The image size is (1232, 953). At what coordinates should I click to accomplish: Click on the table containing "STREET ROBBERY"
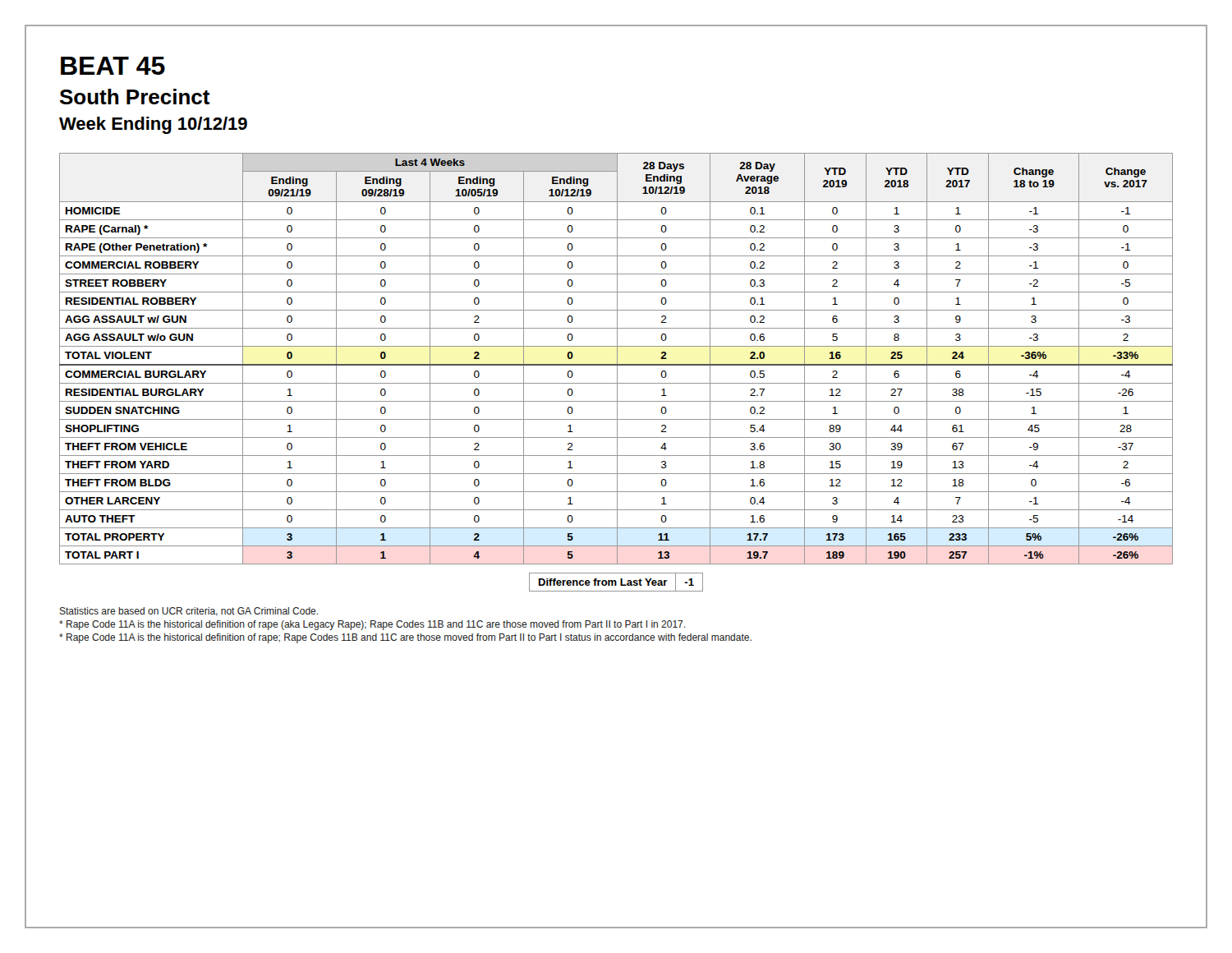coord(616,359)
